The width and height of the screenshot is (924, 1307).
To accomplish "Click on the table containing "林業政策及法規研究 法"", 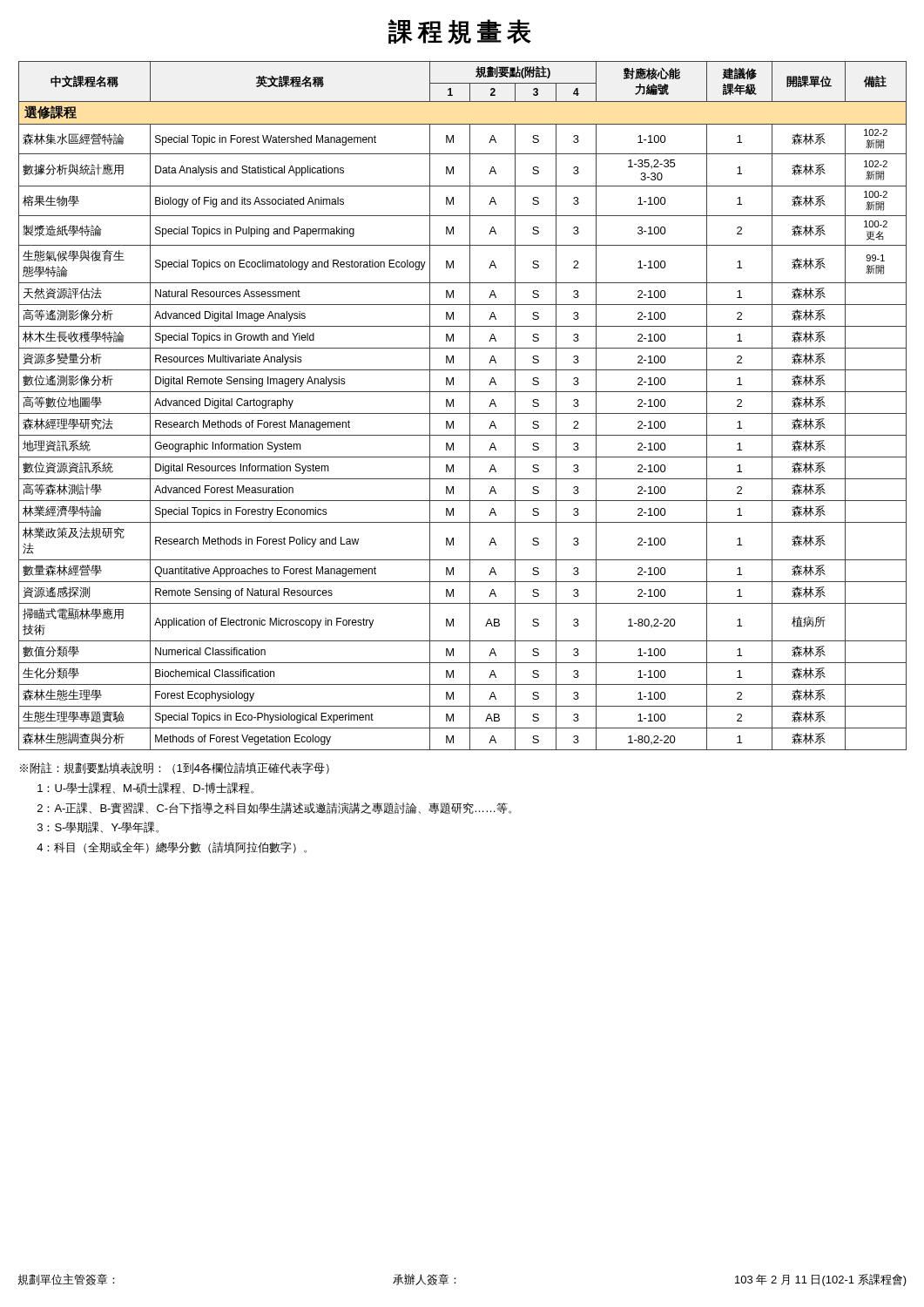I will [x=462, y=406].
